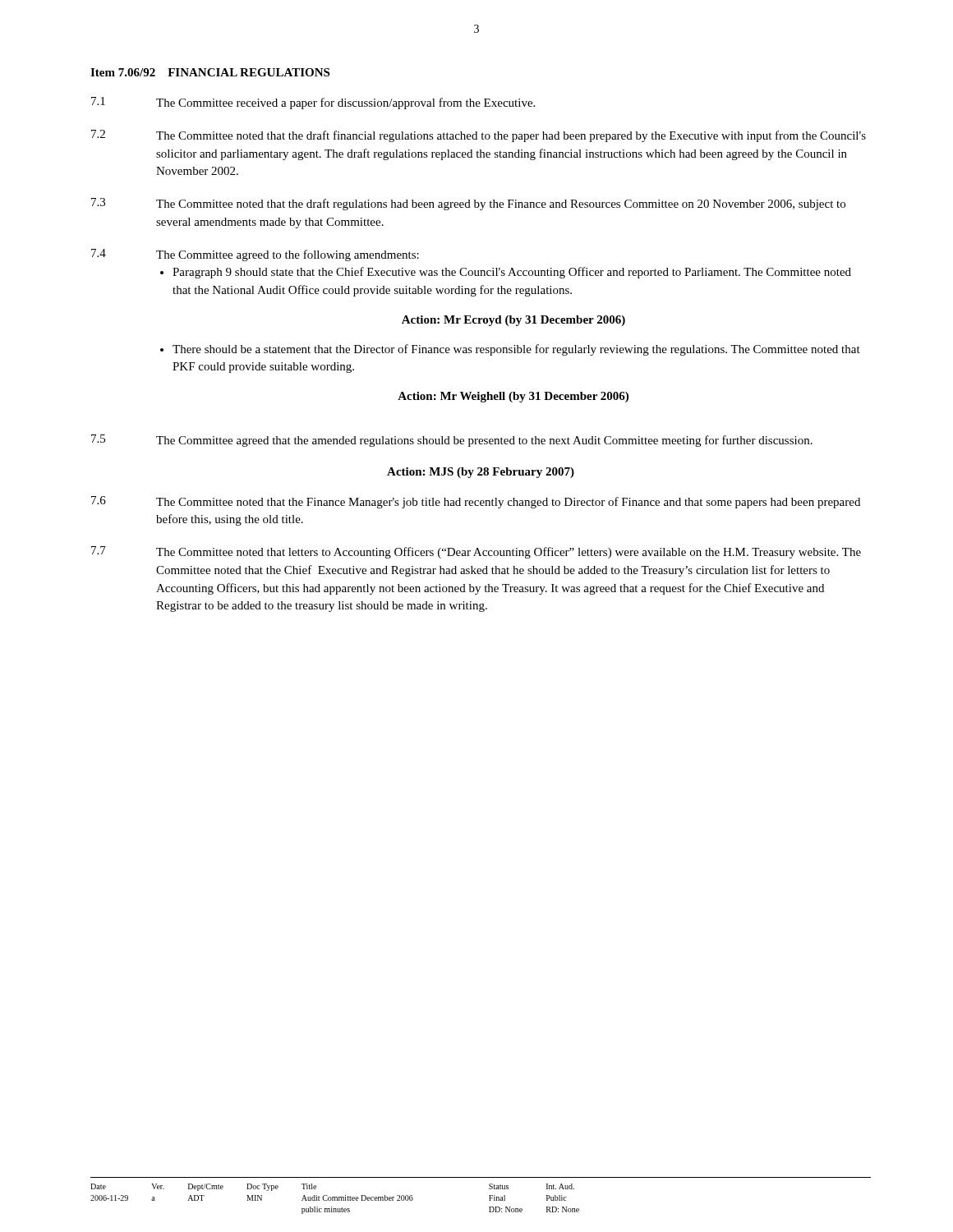Find the list item with the text "7.2 The Committee noted that the draft"
The height and width of the screenshot is (1232, 953).
click(x=481, y=154)
